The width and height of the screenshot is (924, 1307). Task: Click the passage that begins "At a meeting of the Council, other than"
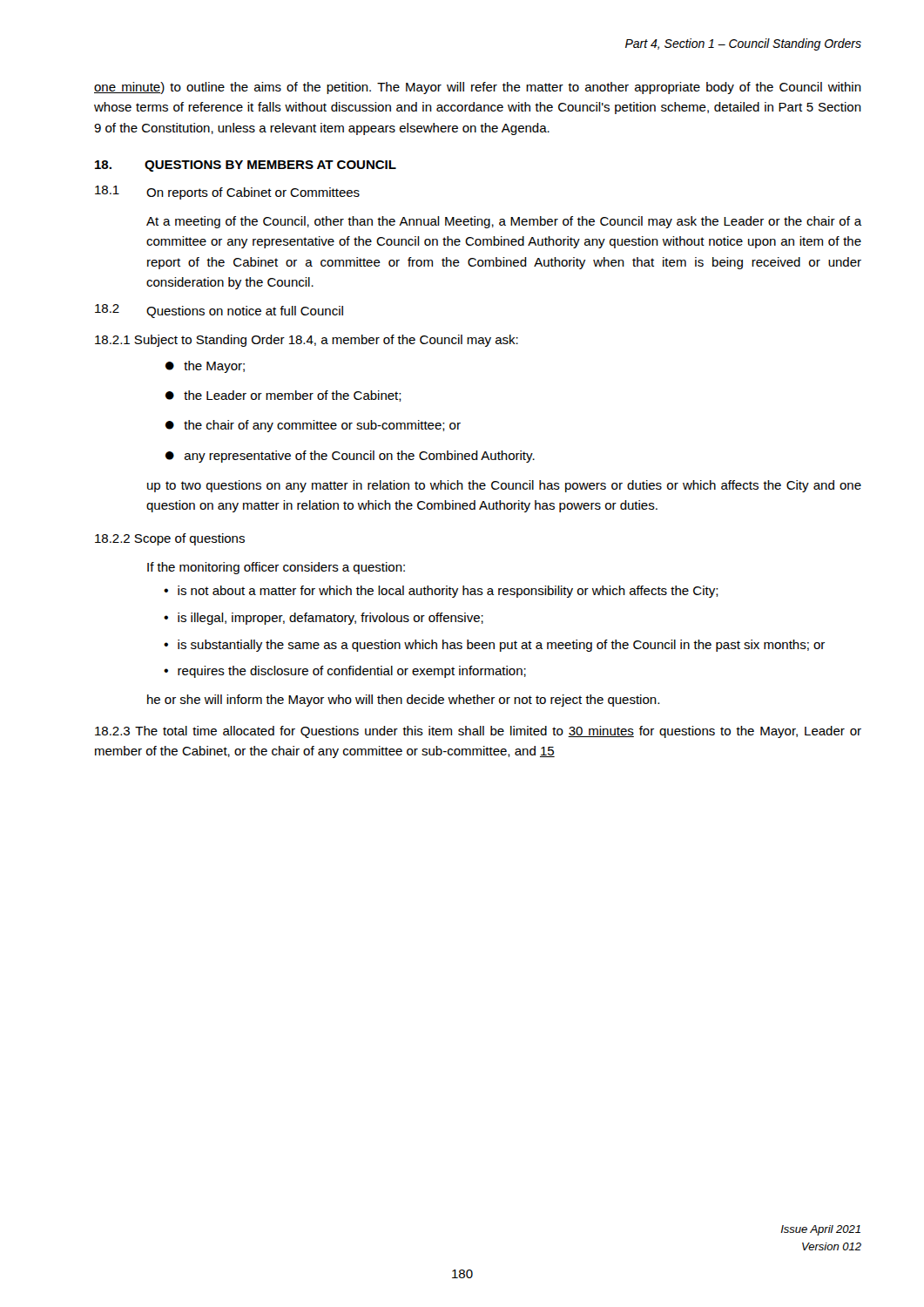coord(504,251)
